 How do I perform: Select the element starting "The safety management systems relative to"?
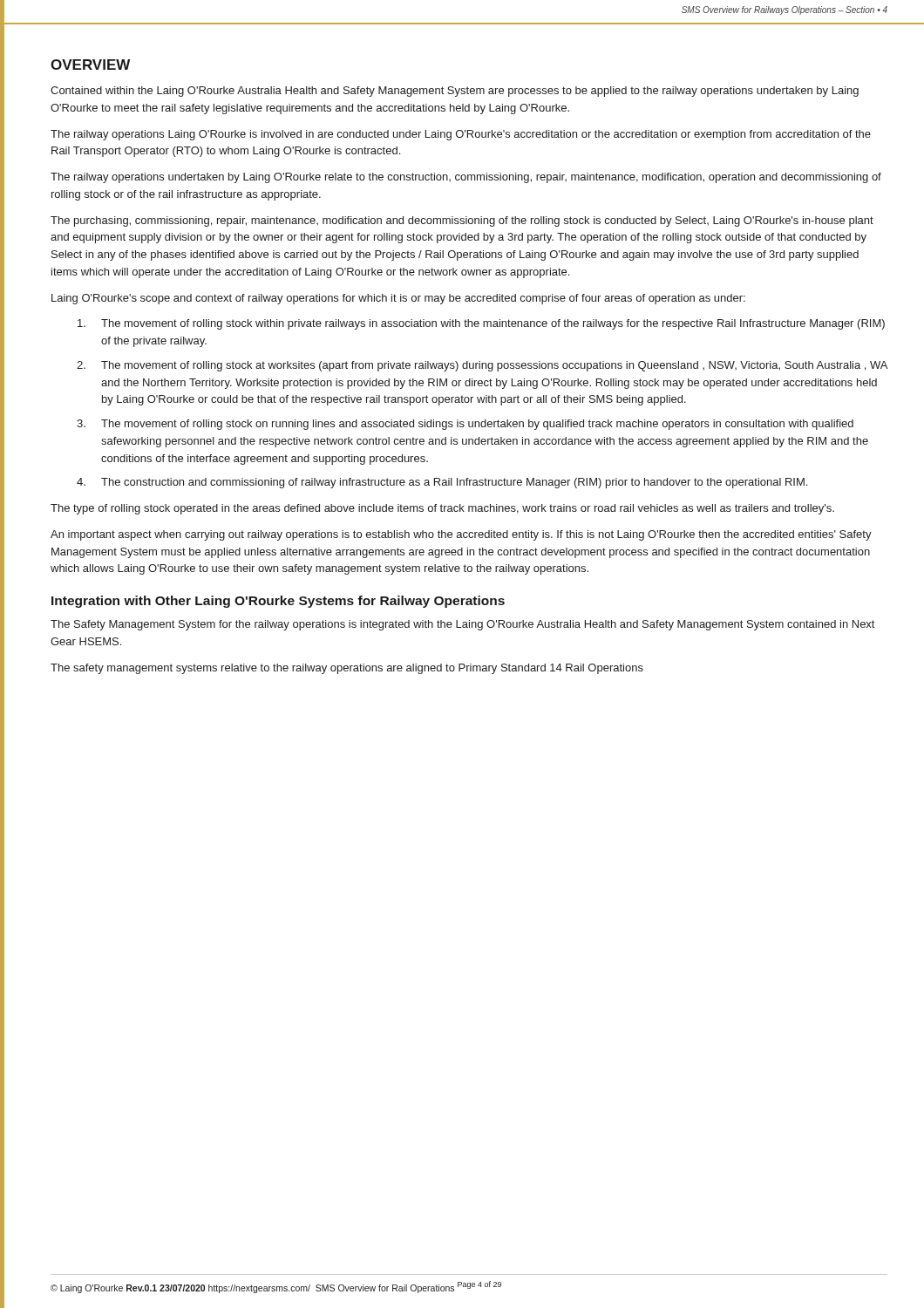(347, 667)
